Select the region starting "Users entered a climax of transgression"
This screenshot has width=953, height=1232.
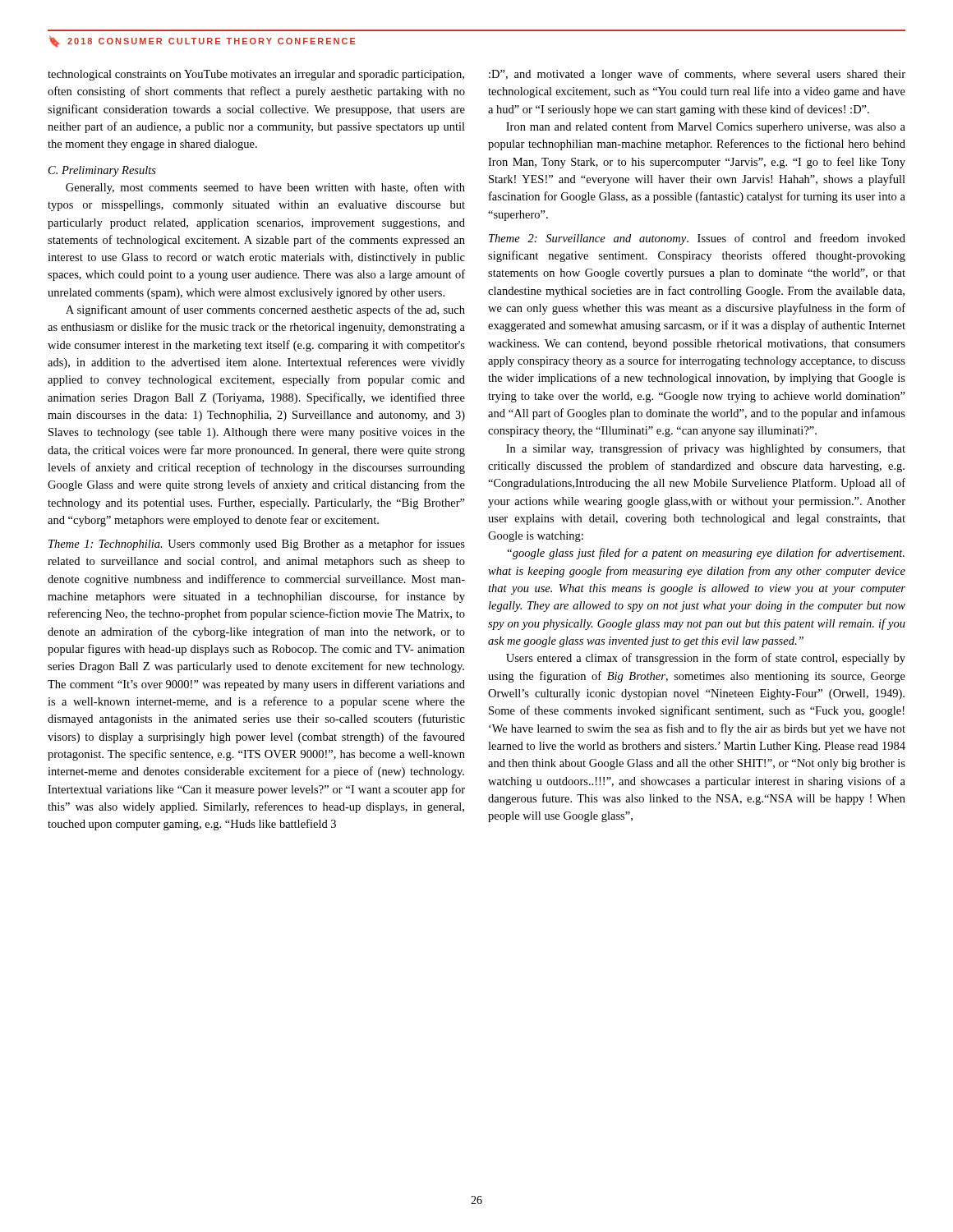[x=697, y=737]
